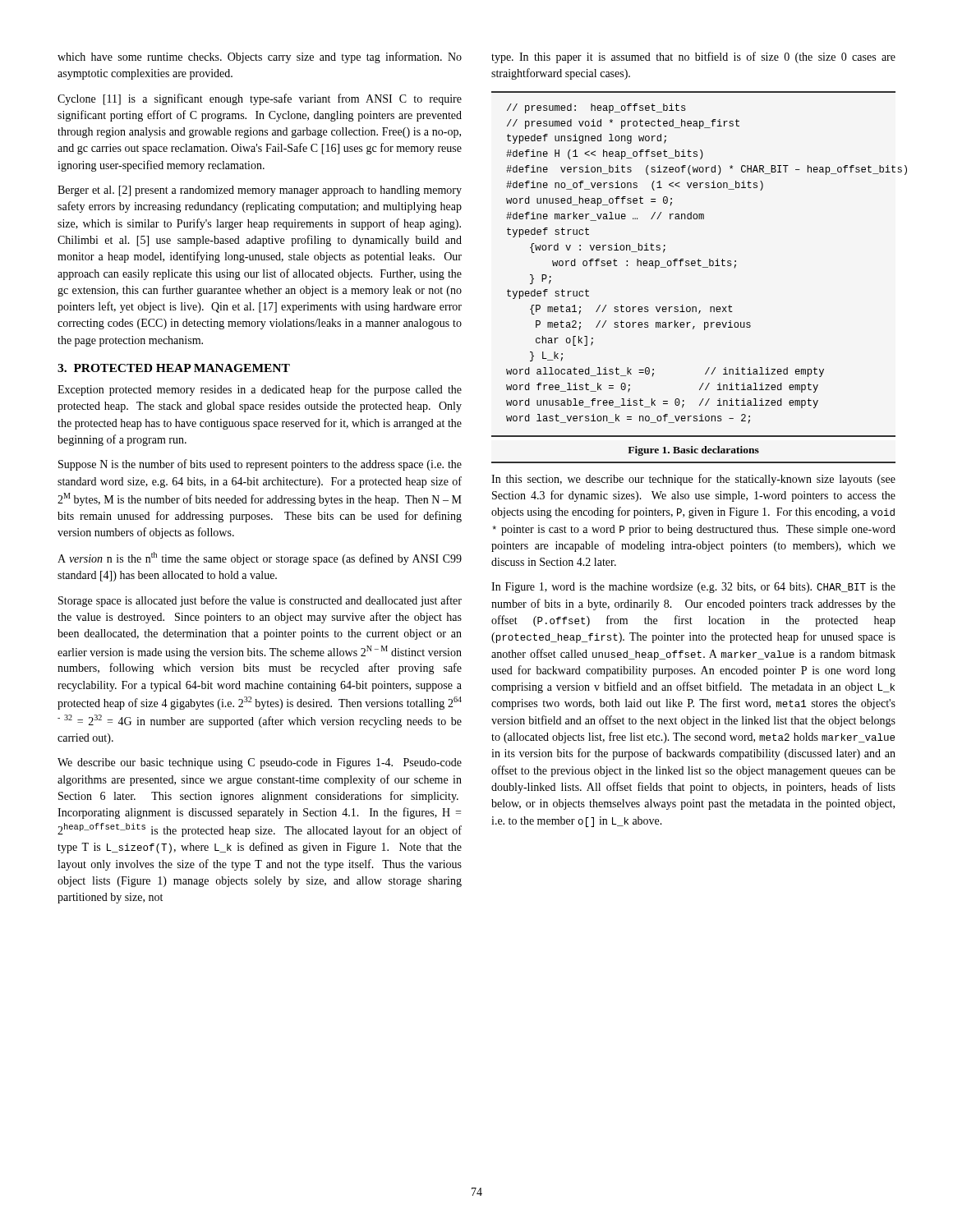Where does it say "3. PROTECTED HEAP MANAGEMENT"?
The width and height of the screenshot is (953, 1232).
click(174, 368)
